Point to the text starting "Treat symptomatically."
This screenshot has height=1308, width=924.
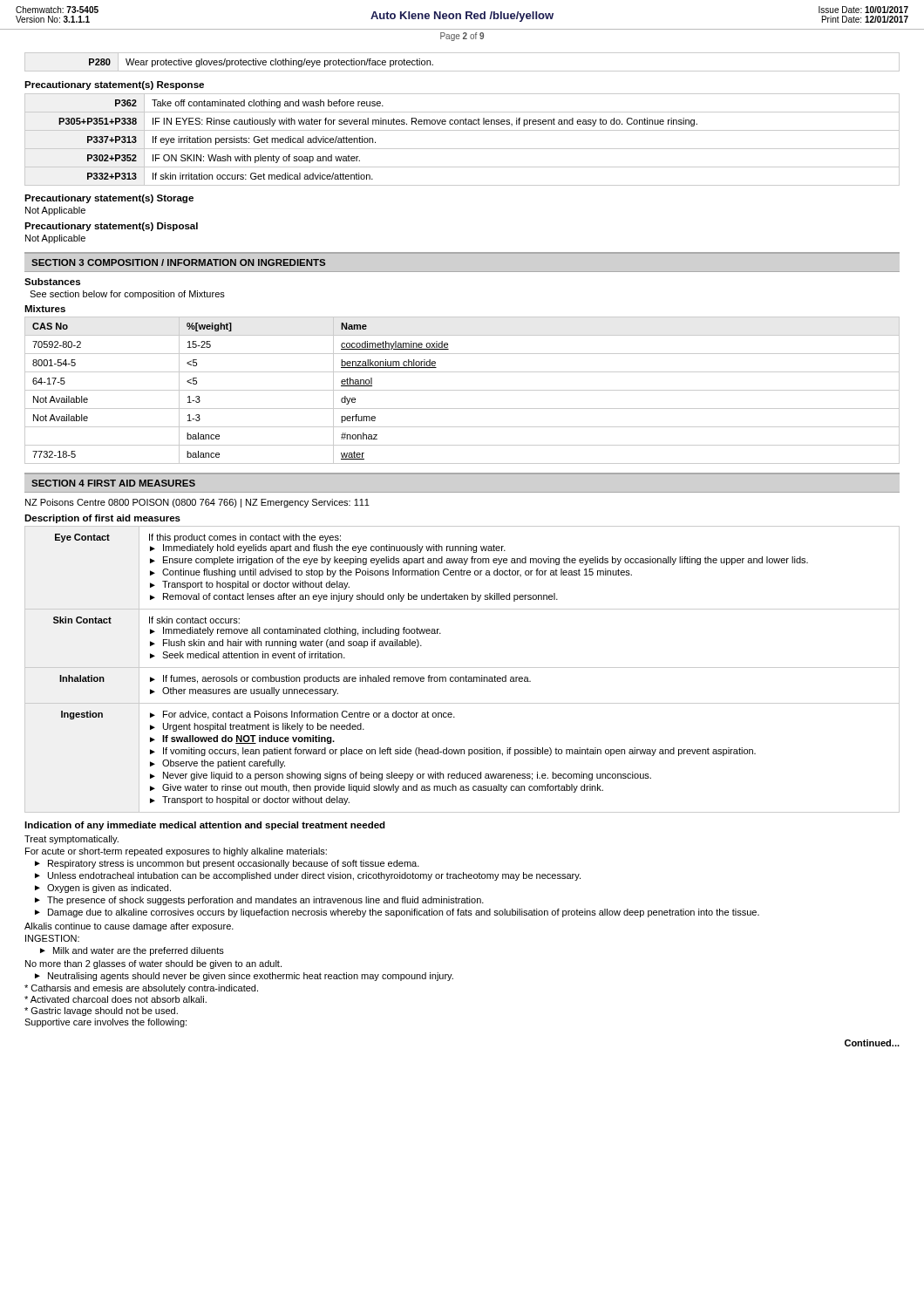tap(72, 839)
